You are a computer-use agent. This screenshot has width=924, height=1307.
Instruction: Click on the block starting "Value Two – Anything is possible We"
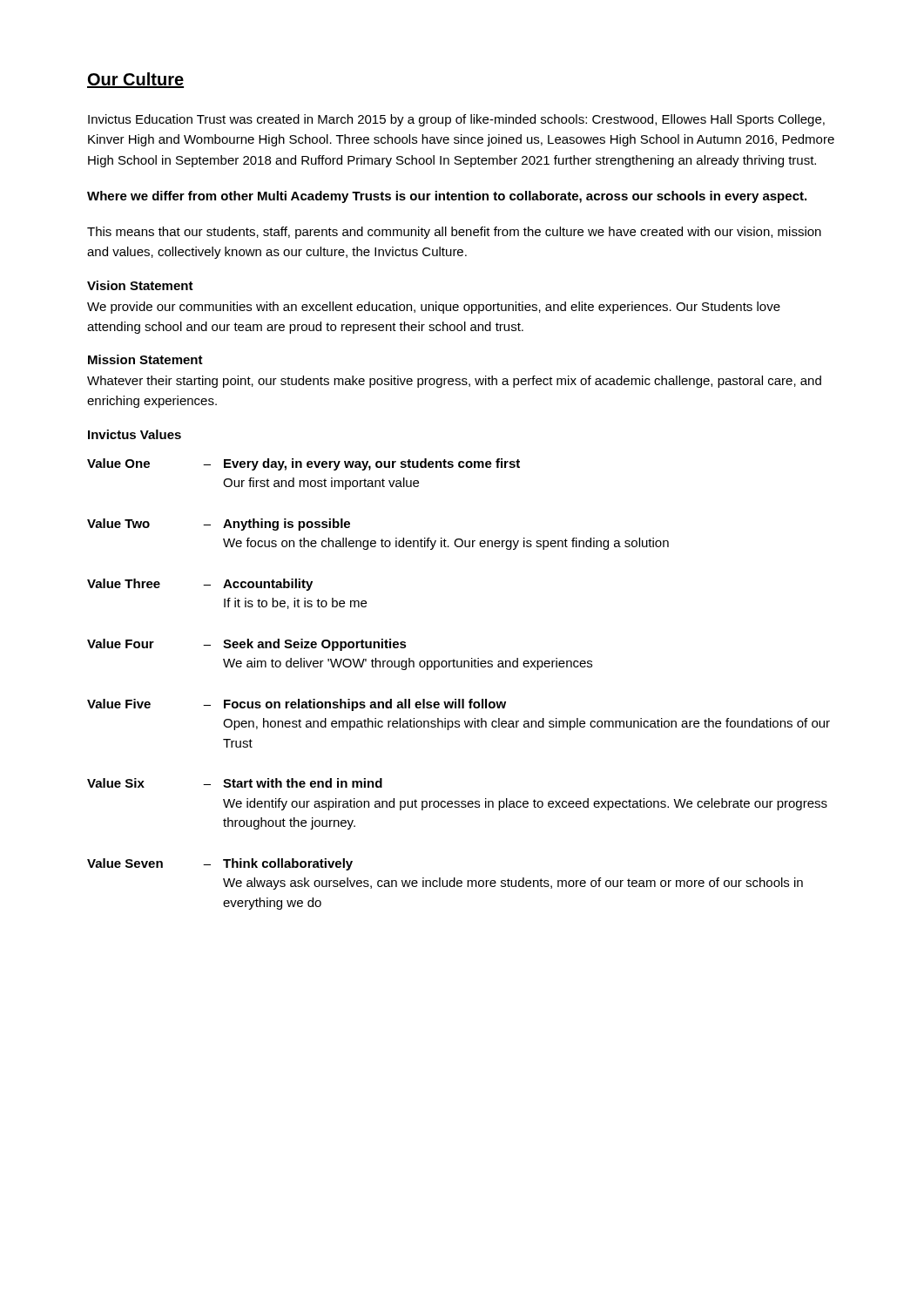[462, 544]
